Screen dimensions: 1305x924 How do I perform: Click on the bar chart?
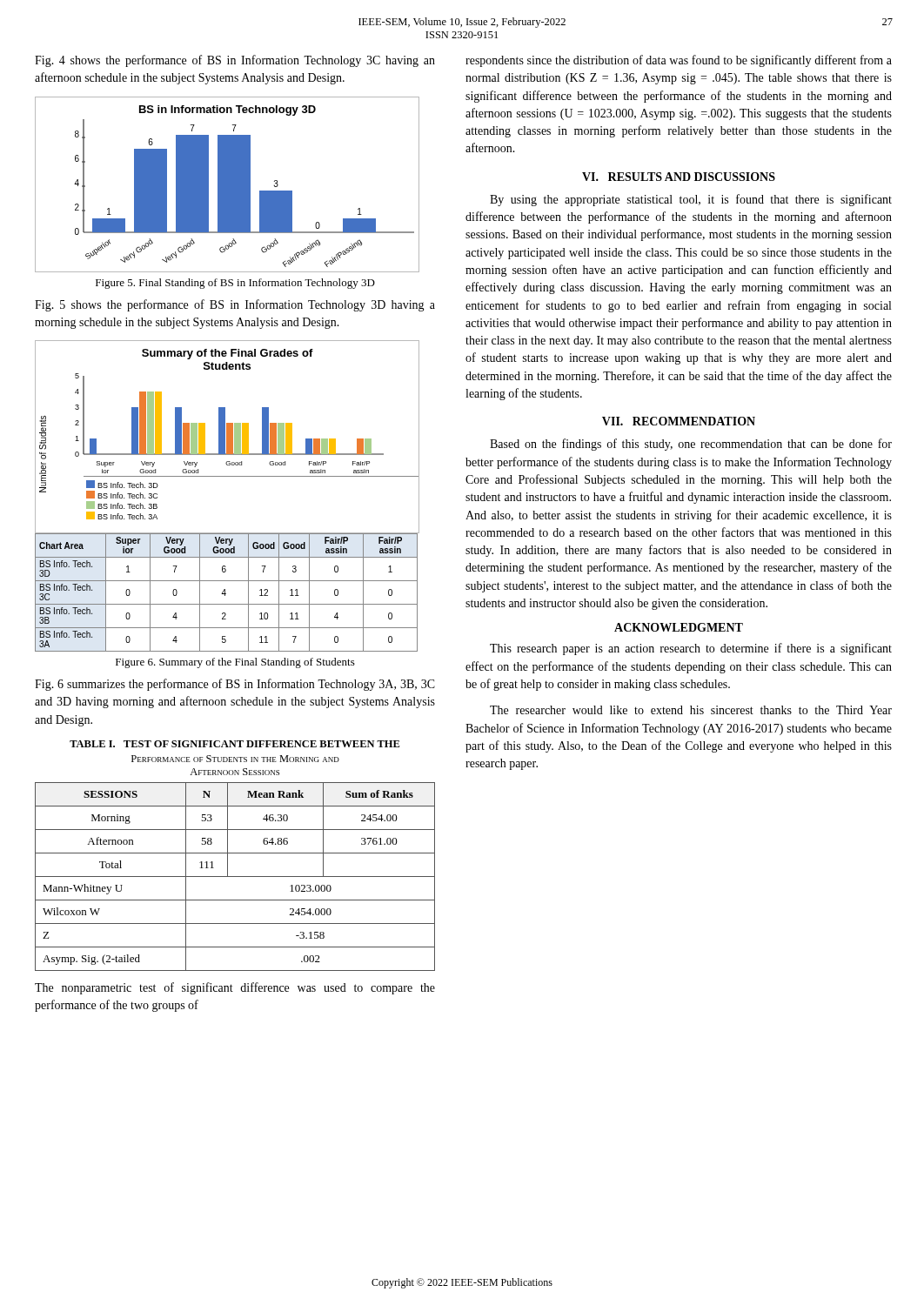[235, 184]
